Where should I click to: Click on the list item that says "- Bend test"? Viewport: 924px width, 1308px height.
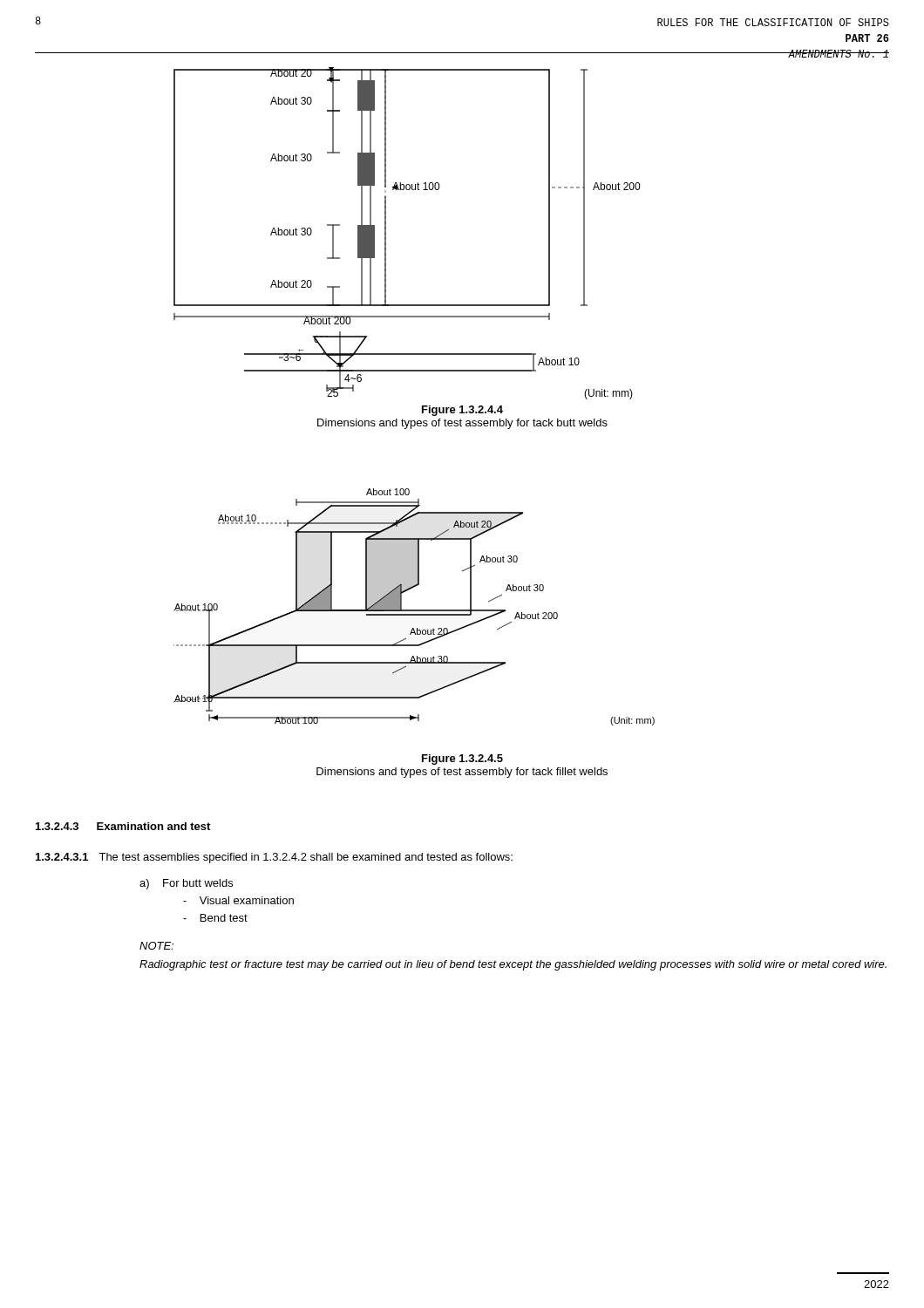(x=215, y=918)
